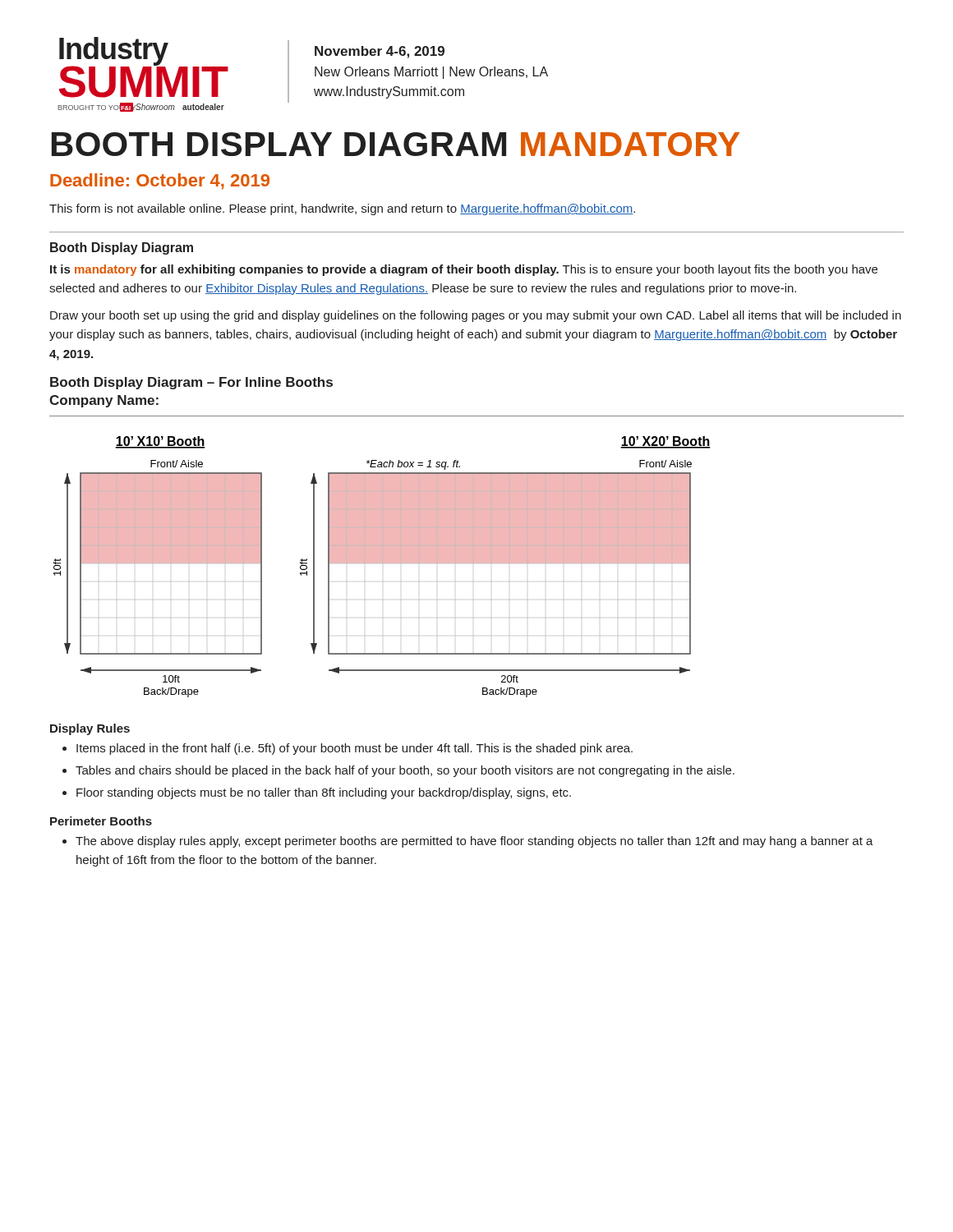The width and height of the screenshot is (953, 1232).
Task: Click on the text block containing "November 4-6, 2019 New Orleans Marriott | New"
Action: pyautogui.click(x=431, y=71)
